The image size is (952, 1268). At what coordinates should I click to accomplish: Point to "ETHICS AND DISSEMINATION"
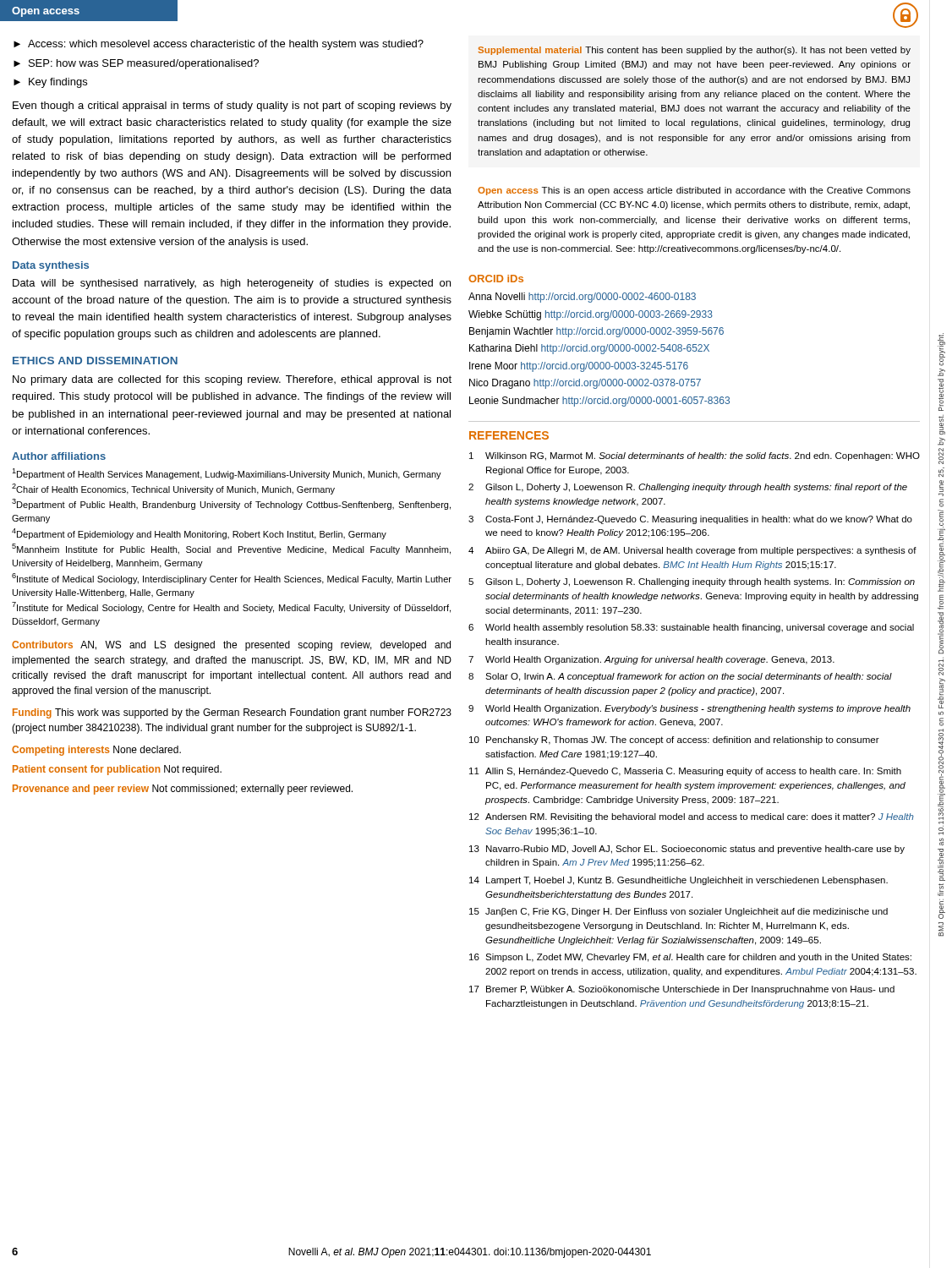pos(95,361)
